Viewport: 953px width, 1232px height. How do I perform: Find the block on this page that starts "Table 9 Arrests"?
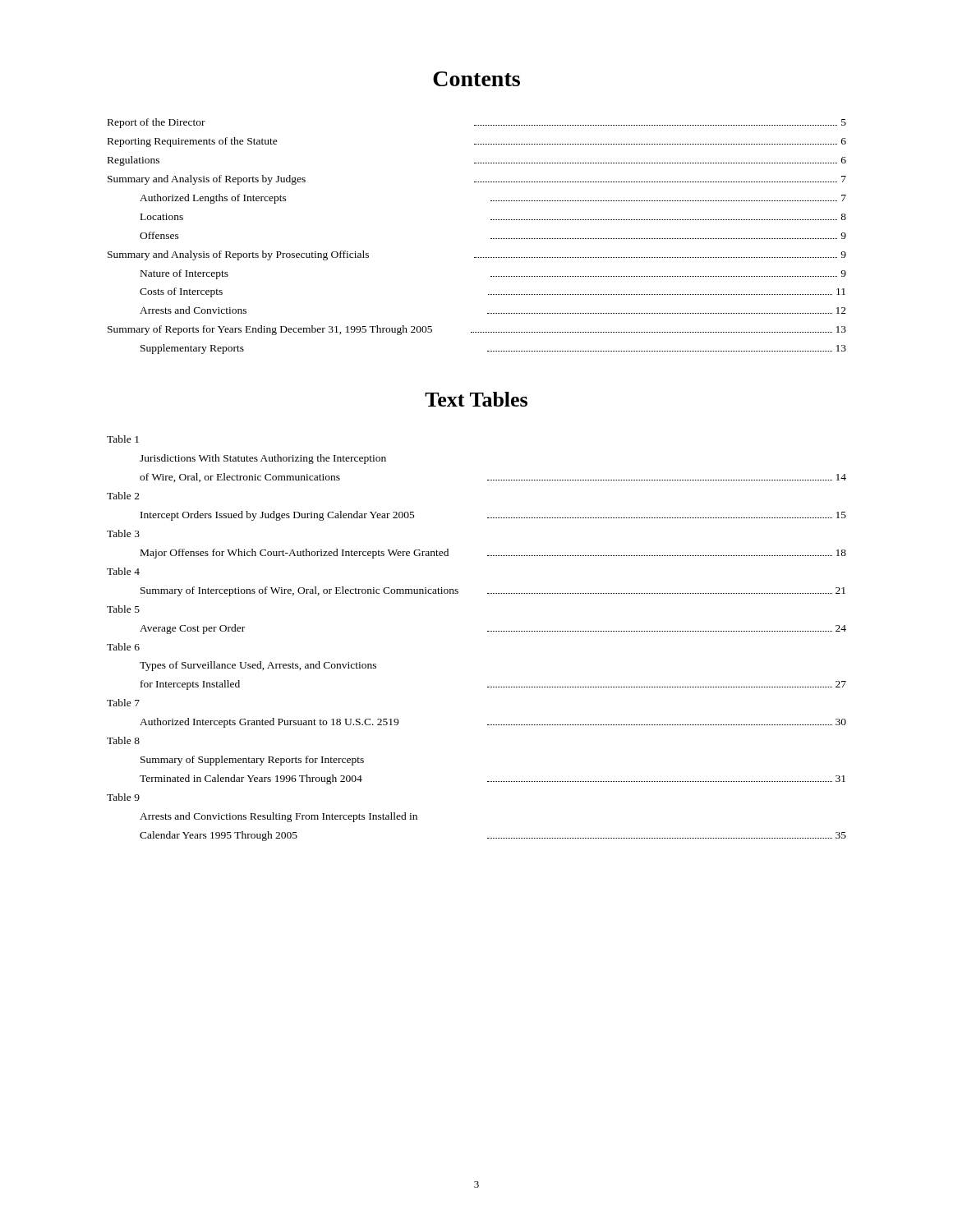pyautogui.click(x=123, y=797)
